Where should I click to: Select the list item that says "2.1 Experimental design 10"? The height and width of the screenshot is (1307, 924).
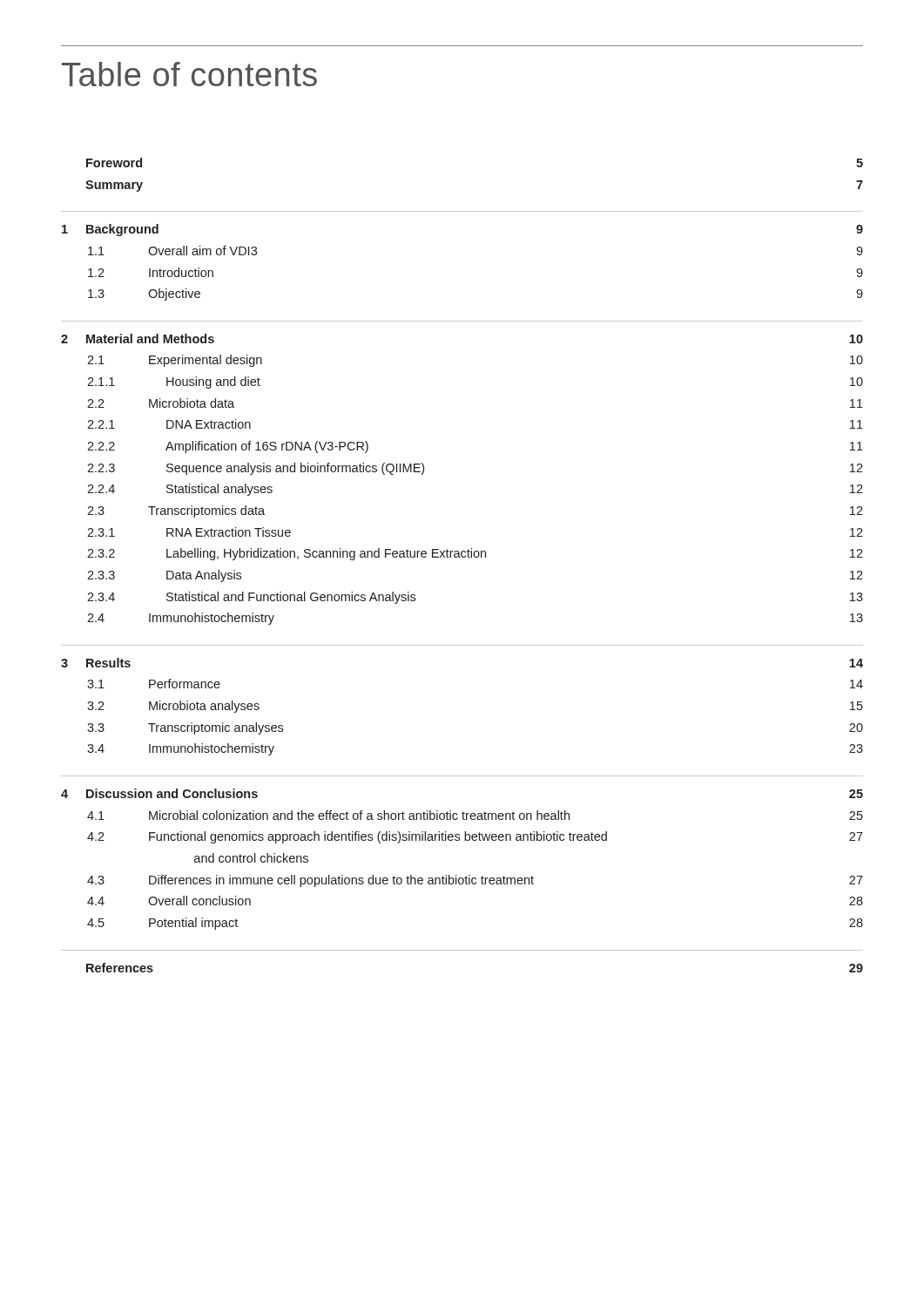tap(207, 360)
